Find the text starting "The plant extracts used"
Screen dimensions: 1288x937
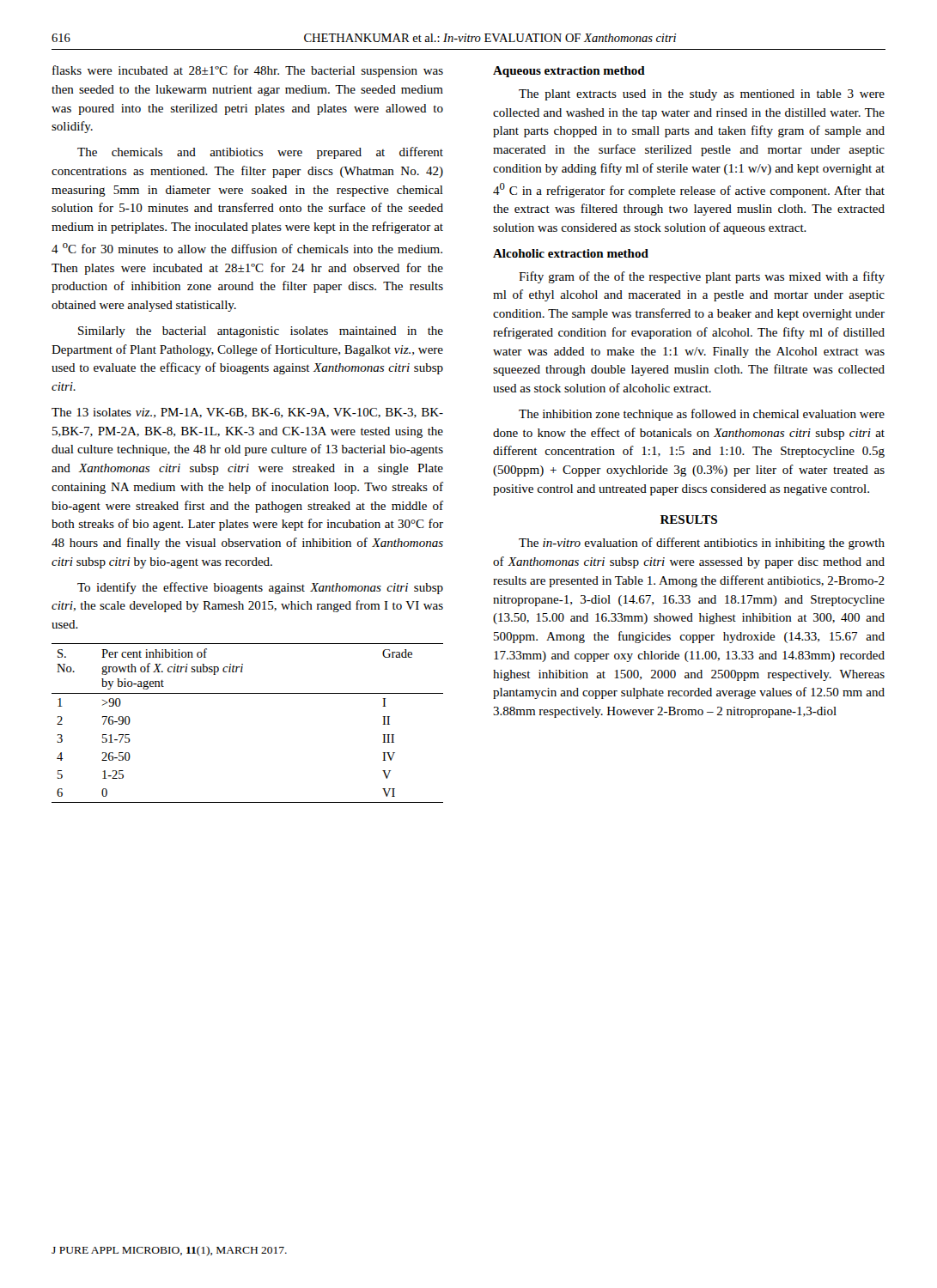tap(689, 161)
